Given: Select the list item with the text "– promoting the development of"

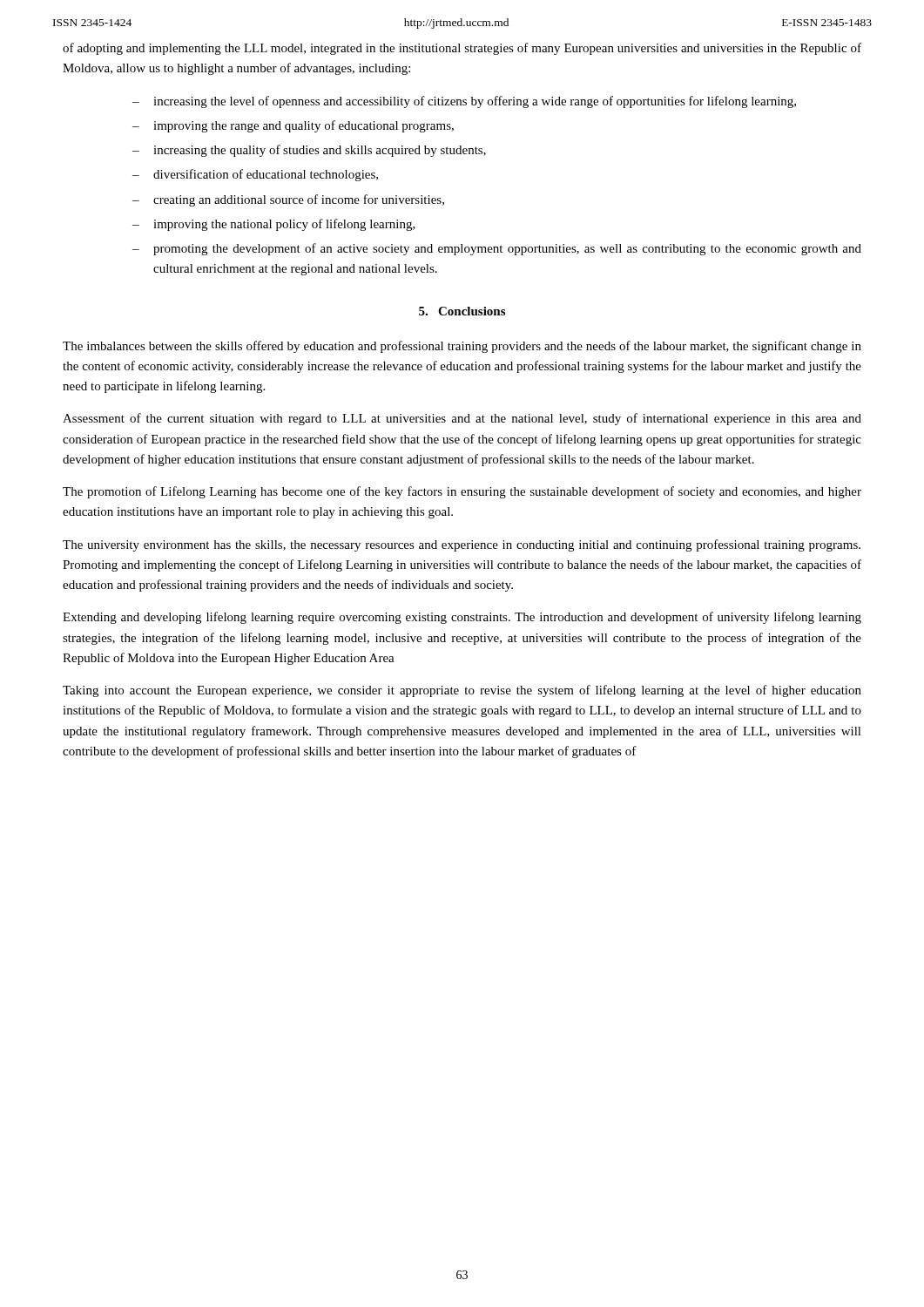Looking at the screenshot, I should 497,259.
